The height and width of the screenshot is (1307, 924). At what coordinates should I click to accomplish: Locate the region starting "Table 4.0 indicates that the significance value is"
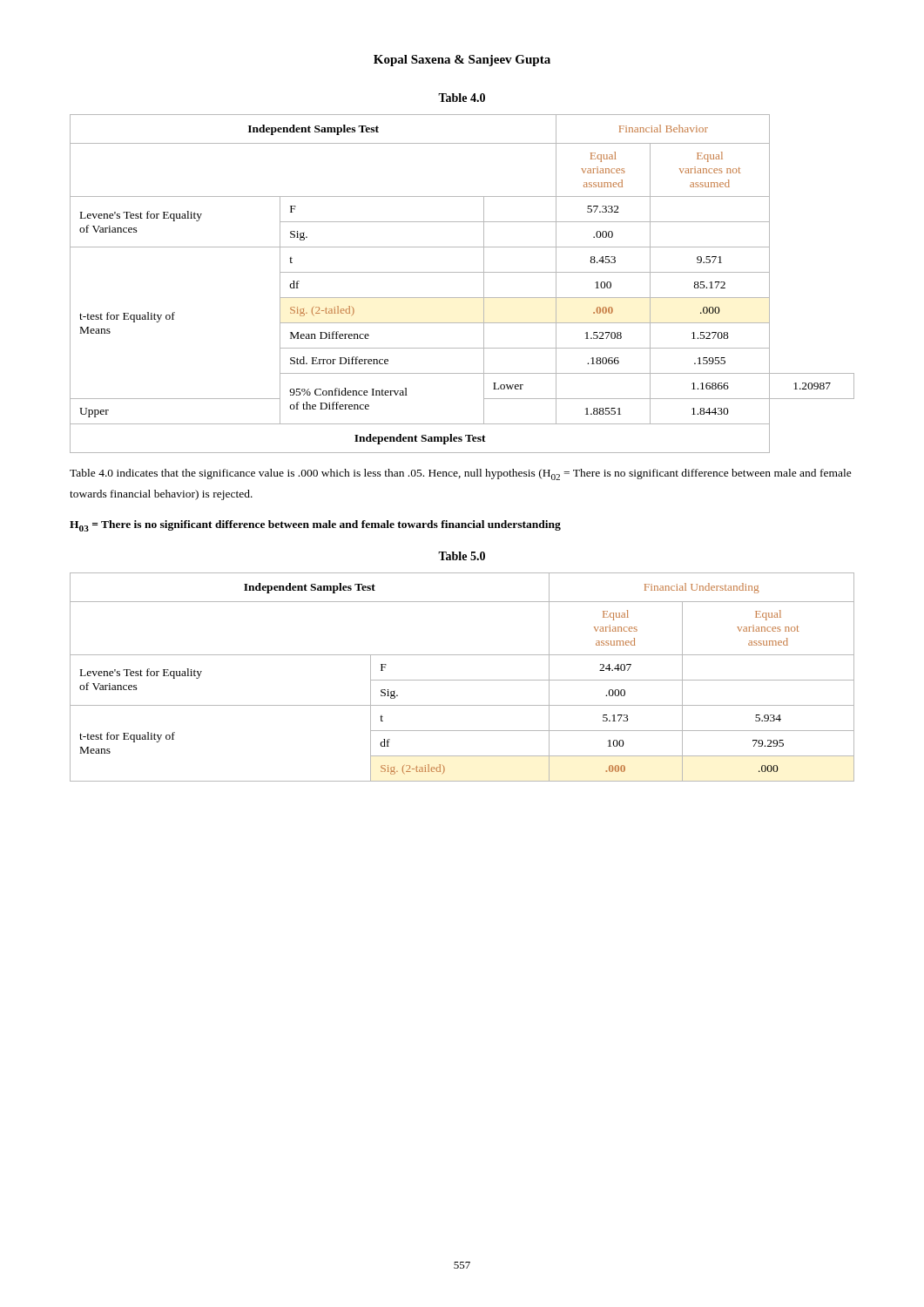click(461, 483)
